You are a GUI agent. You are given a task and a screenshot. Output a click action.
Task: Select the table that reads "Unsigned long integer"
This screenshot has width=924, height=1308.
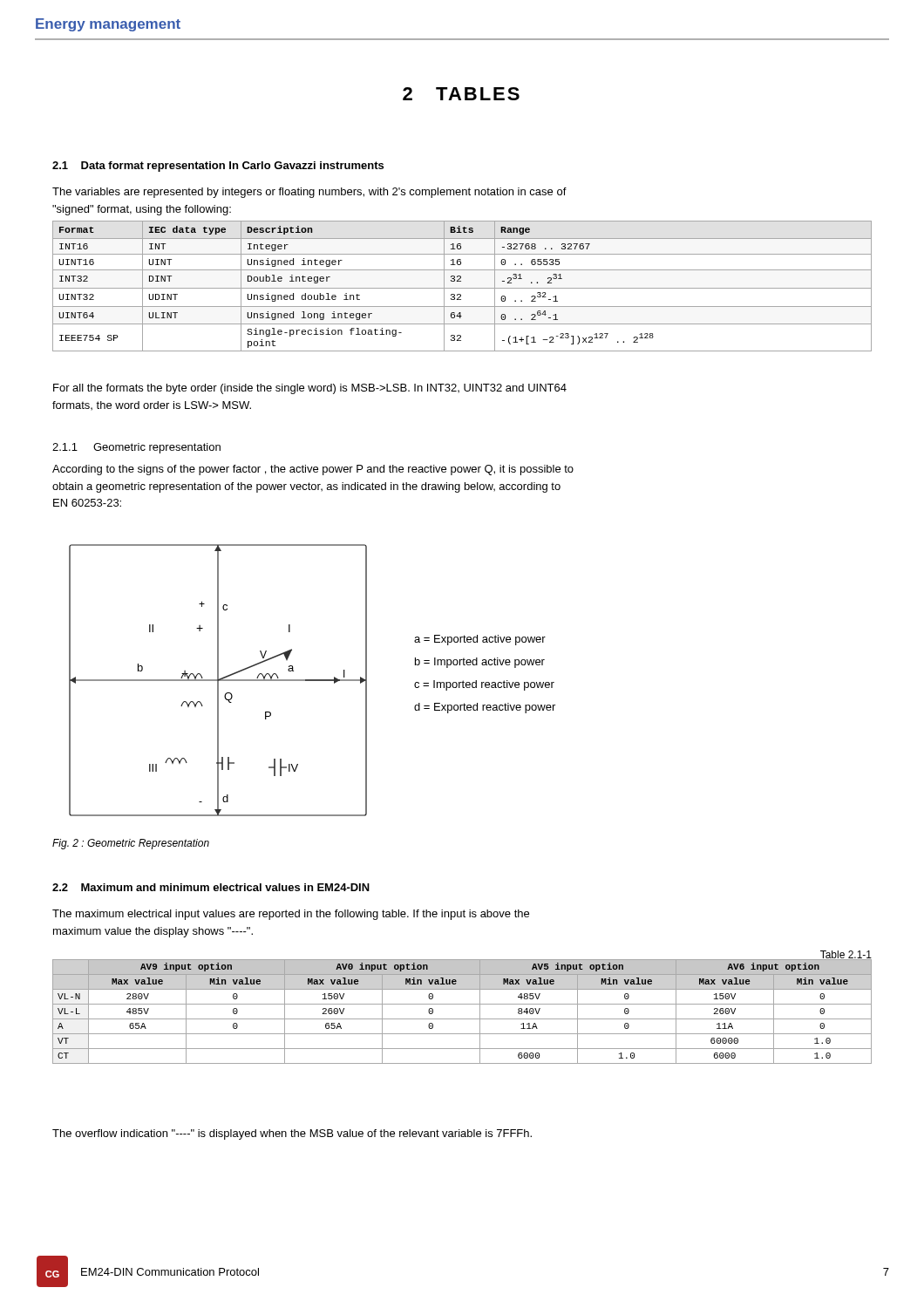tap(462, 286)
